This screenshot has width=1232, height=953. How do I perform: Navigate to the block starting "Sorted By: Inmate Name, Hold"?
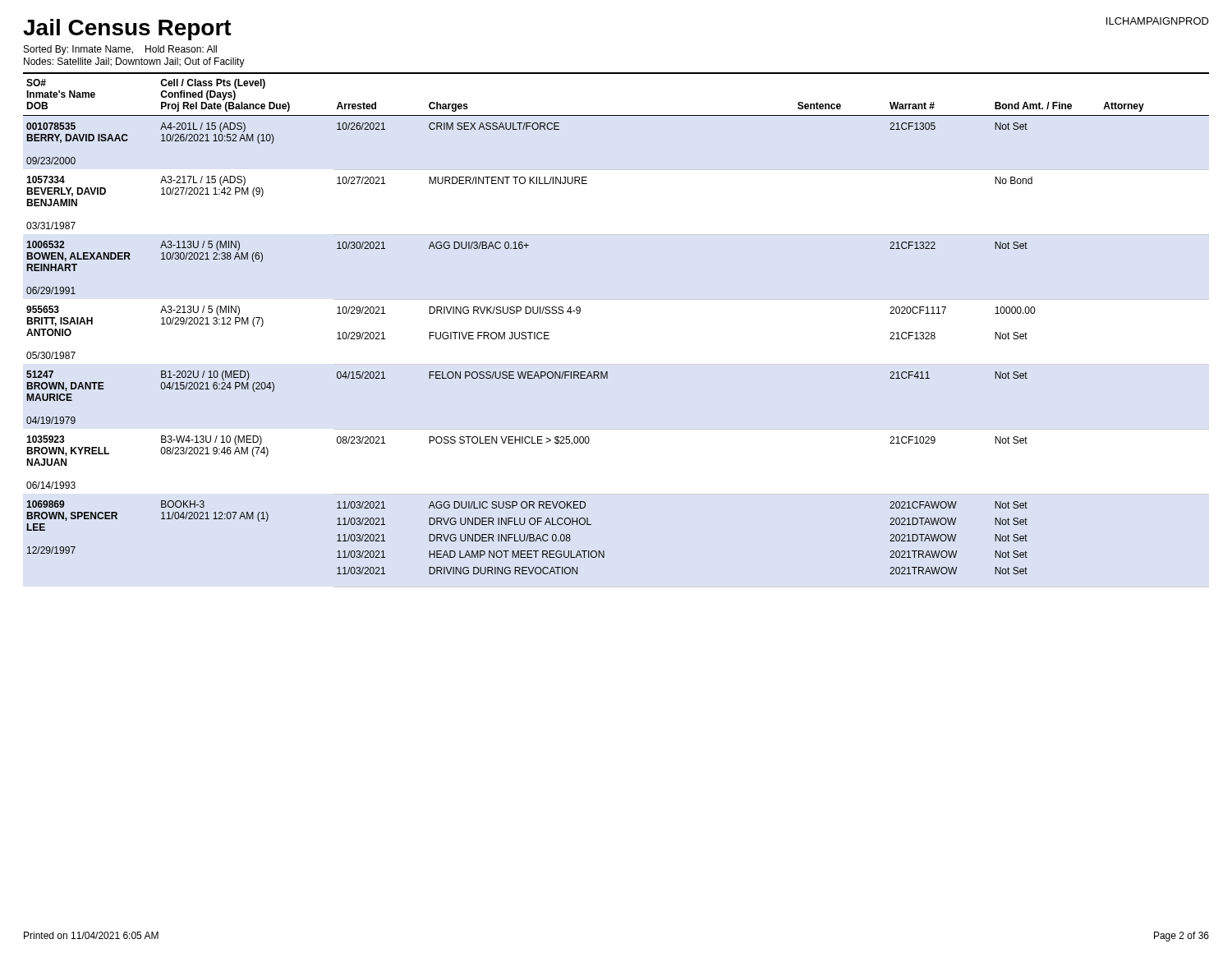pyautogui.click(x=120, y=49)
